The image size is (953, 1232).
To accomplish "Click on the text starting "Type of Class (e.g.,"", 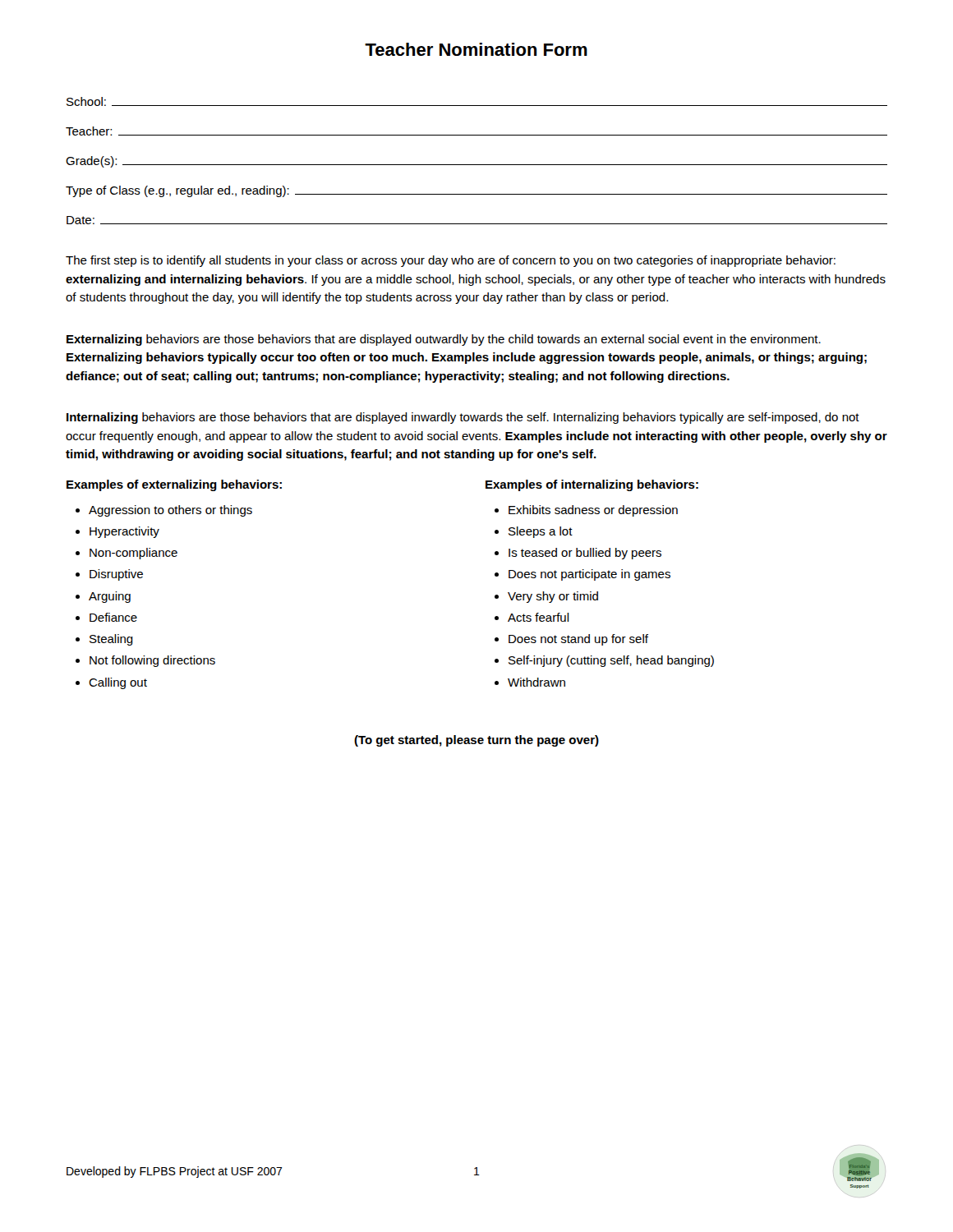I will 476,188.
